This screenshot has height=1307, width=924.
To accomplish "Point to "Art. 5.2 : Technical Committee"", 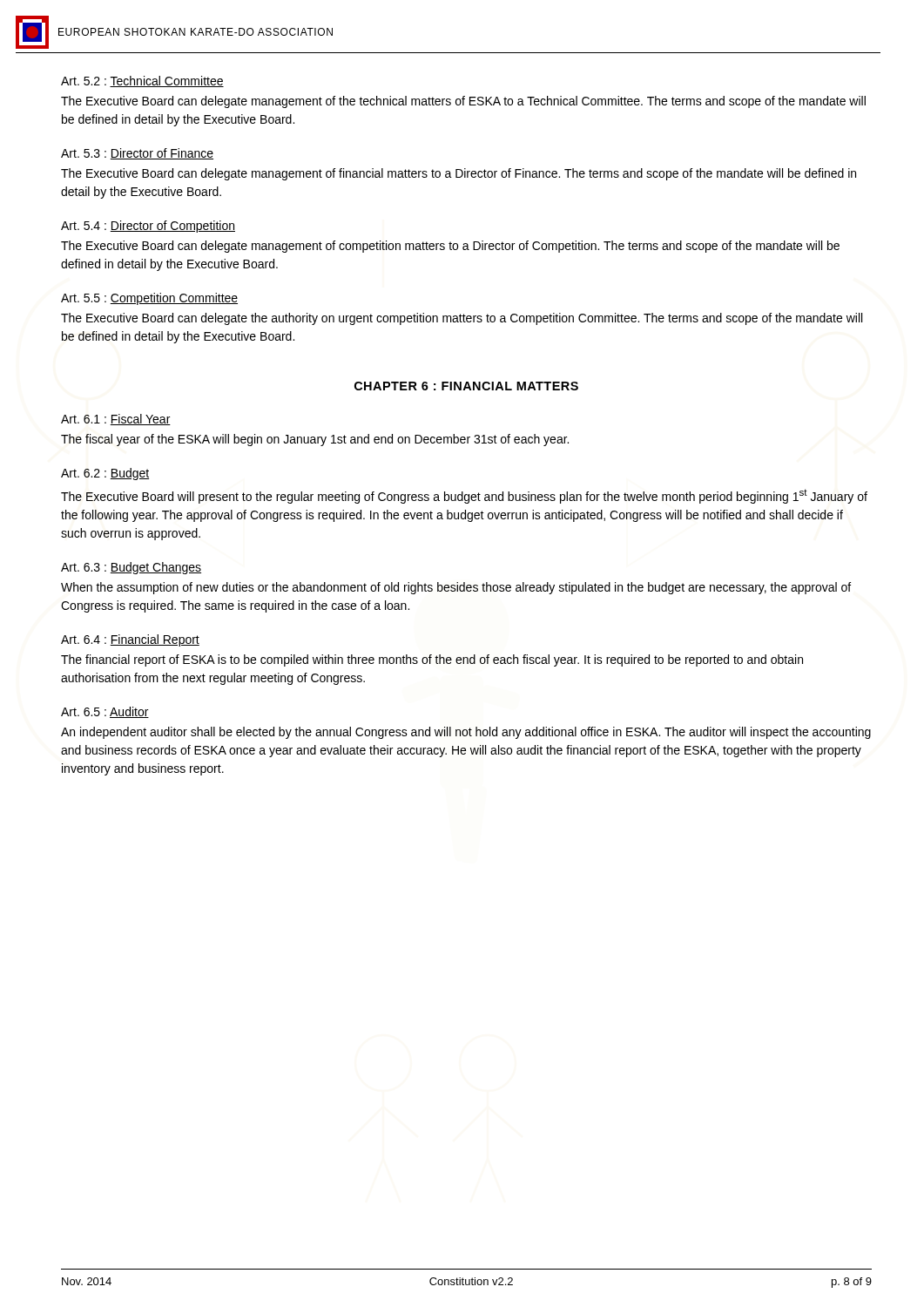I will (x=142, y=81).
